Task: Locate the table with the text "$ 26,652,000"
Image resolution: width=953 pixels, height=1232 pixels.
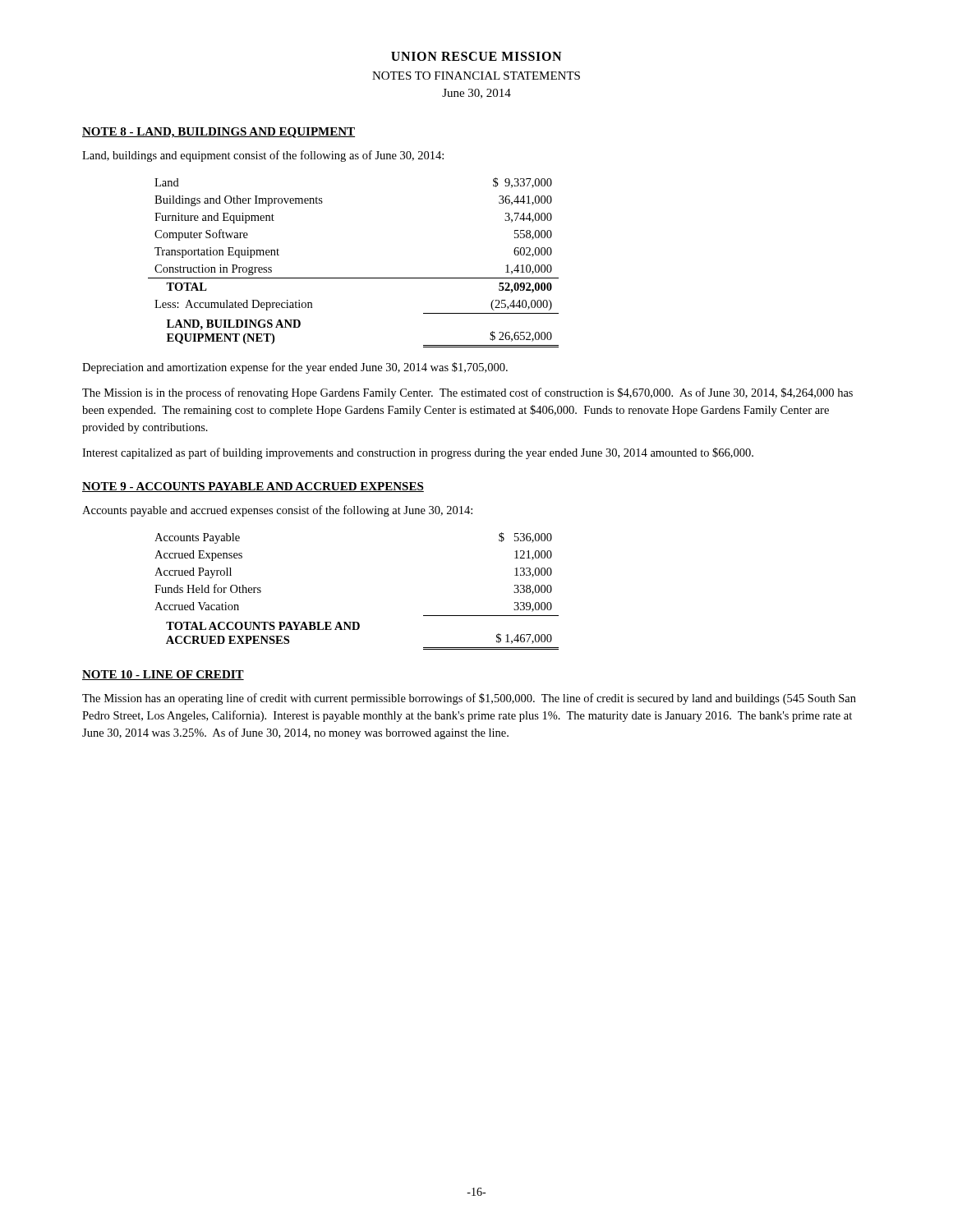Action: click(x=476, y=261)
